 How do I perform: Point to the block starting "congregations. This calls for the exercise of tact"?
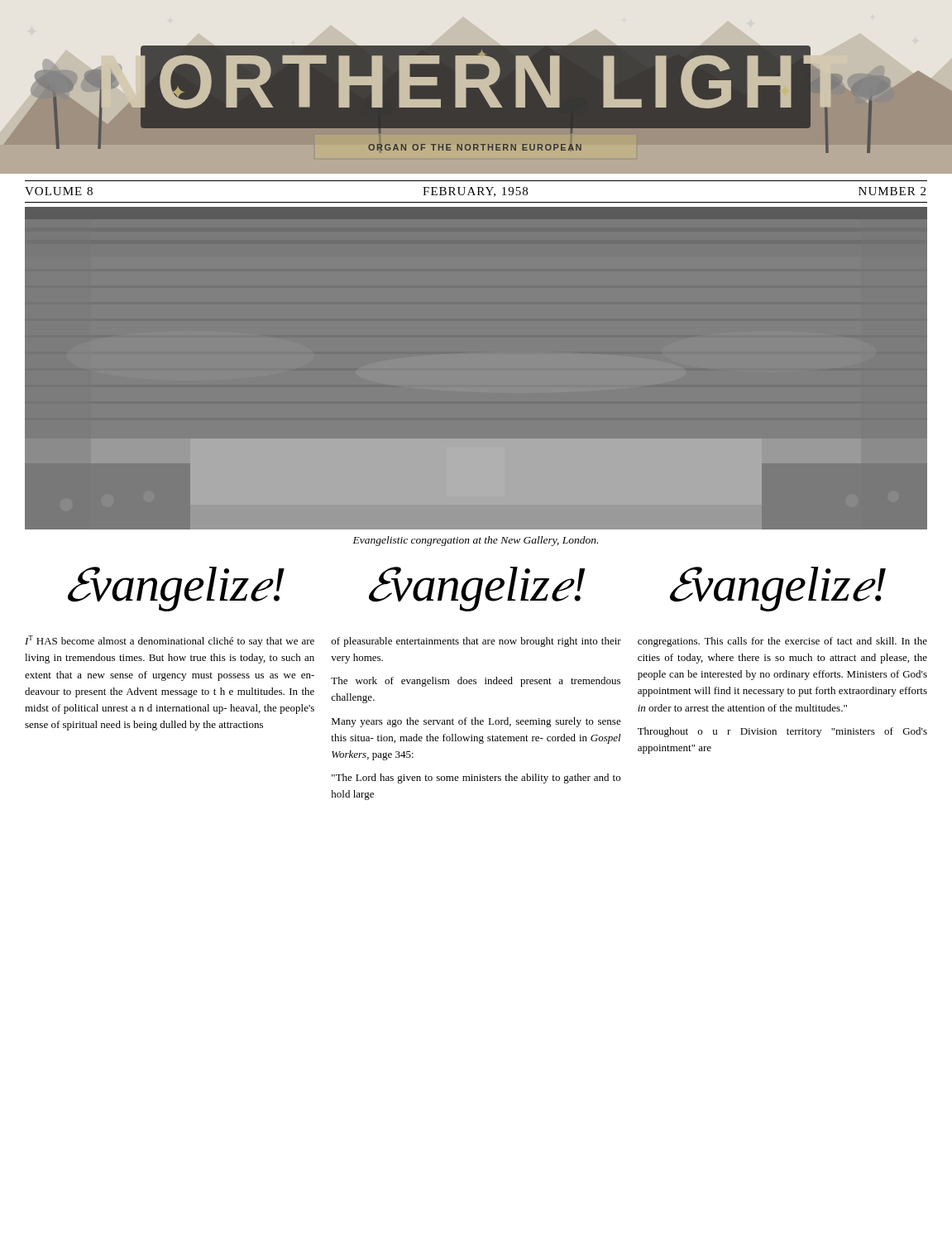[x=782, y=695]
